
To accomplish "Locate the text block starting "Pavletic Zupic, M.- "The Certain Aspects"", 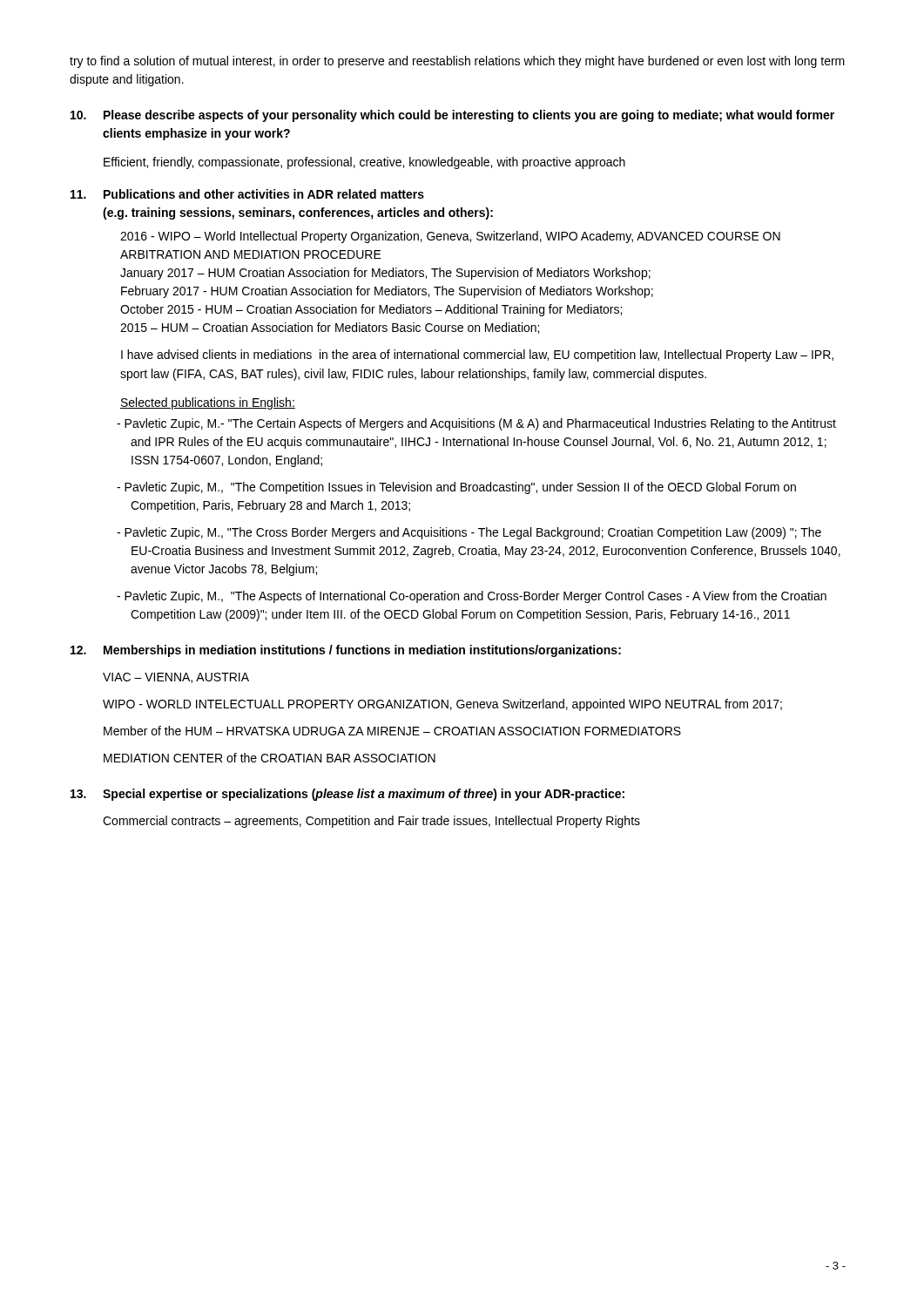I will tap(476, 442).
